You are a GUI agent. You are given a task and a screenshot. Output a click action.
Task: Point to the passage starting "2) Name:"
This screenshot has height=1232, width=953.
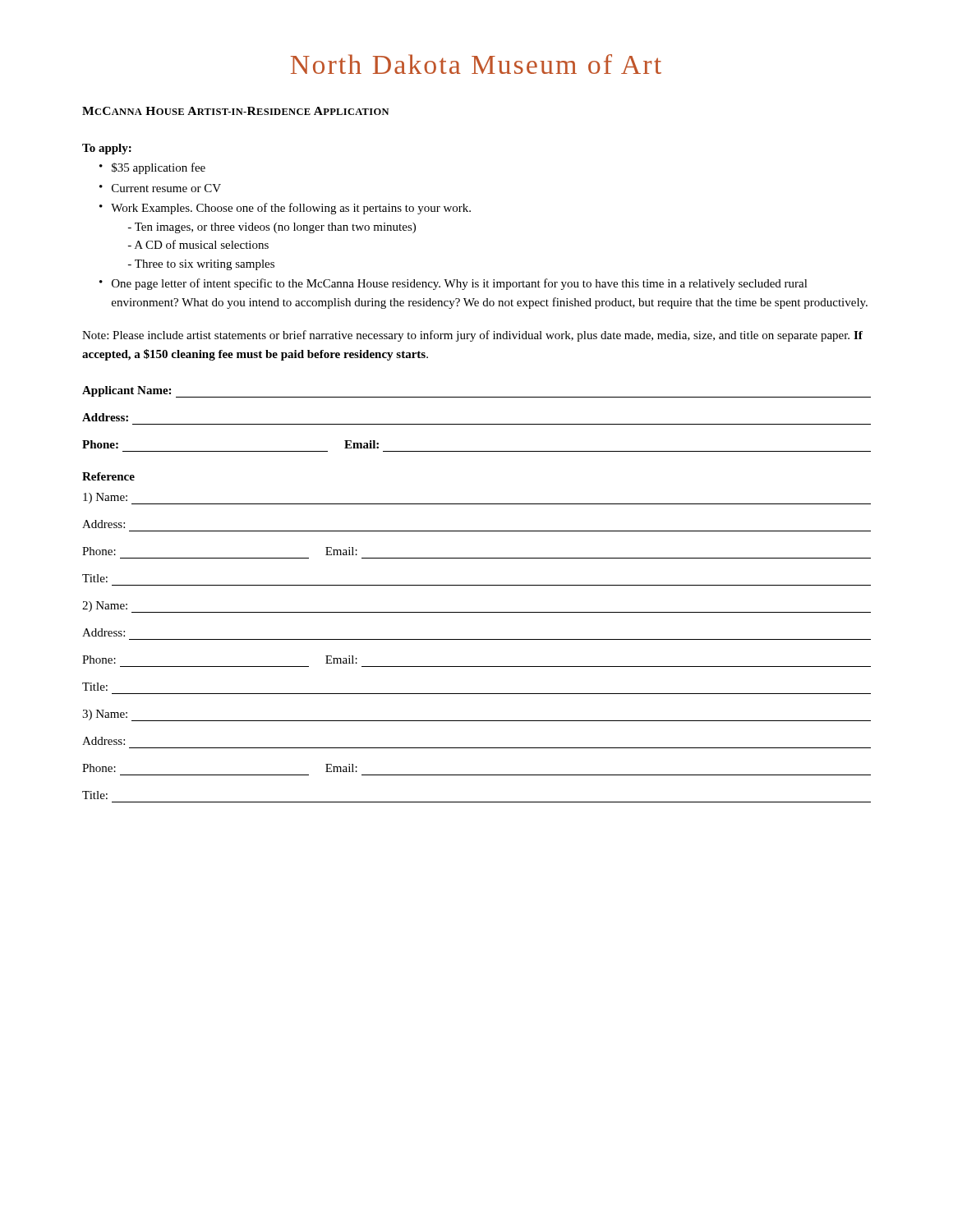point(476,605)
